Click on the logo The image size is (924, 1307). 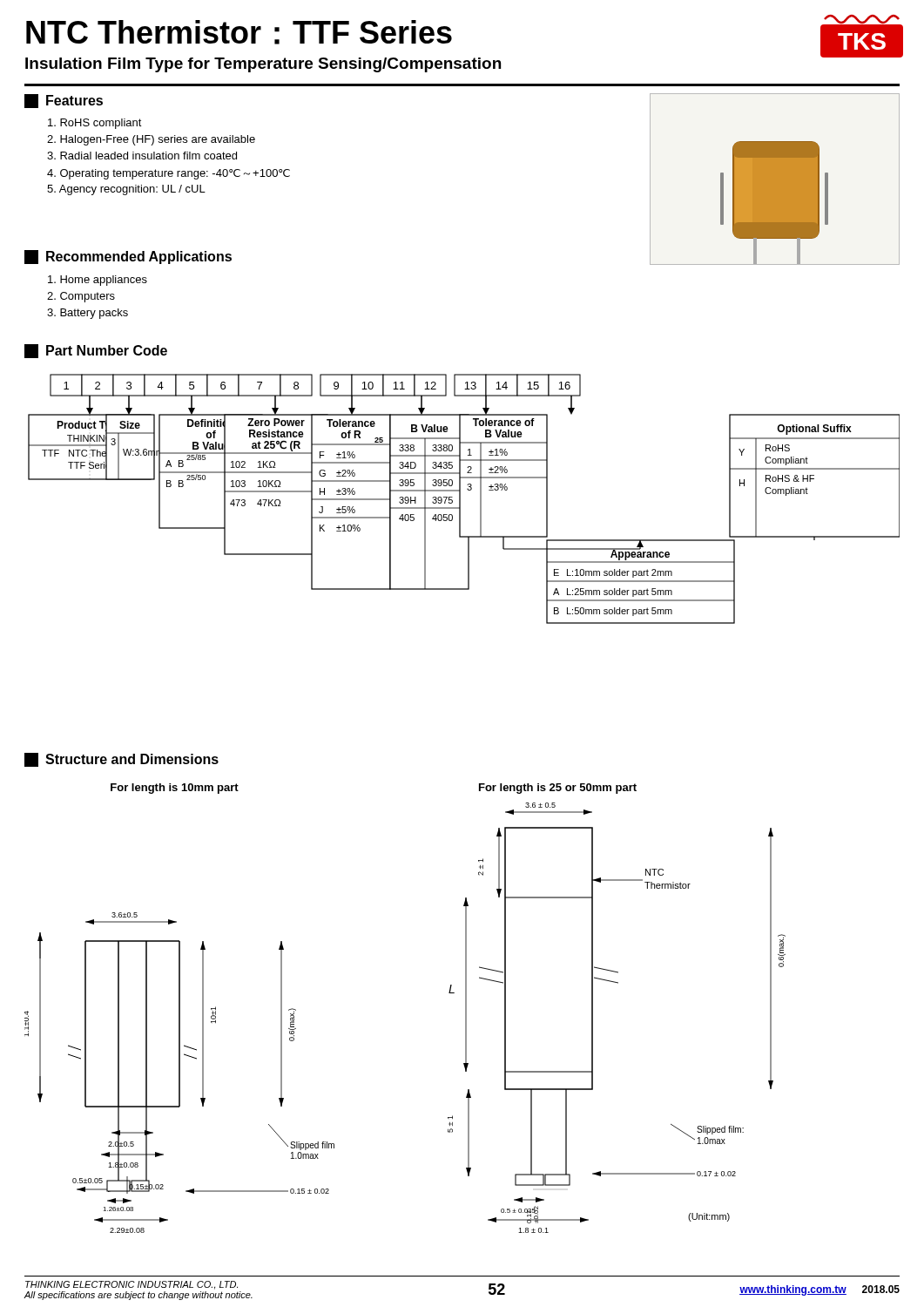coord(862,34)
